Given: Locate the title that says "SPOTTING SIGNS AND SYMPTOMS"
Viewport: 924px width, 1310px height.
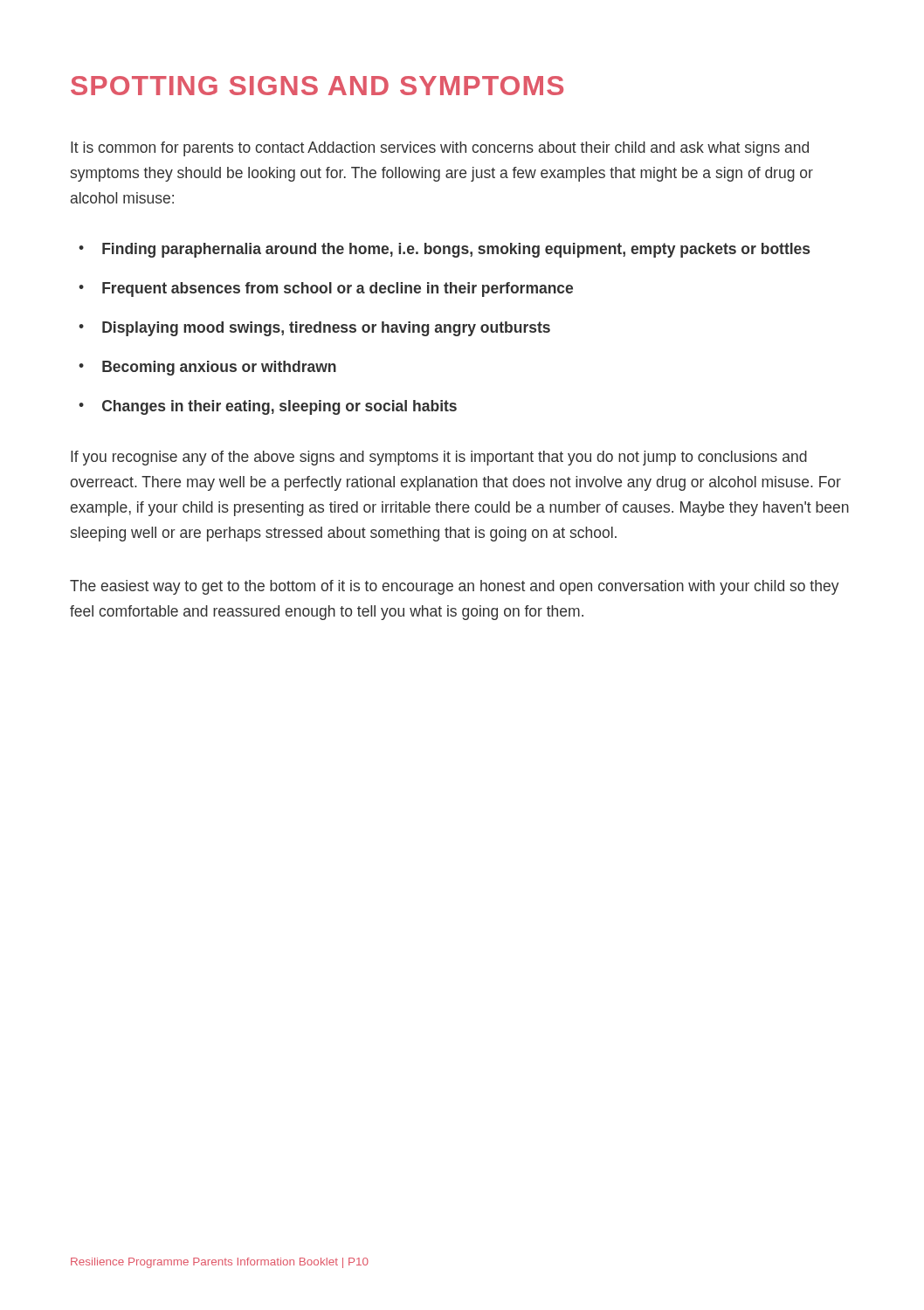Looking at the screenshot, I should pos(318,86).
